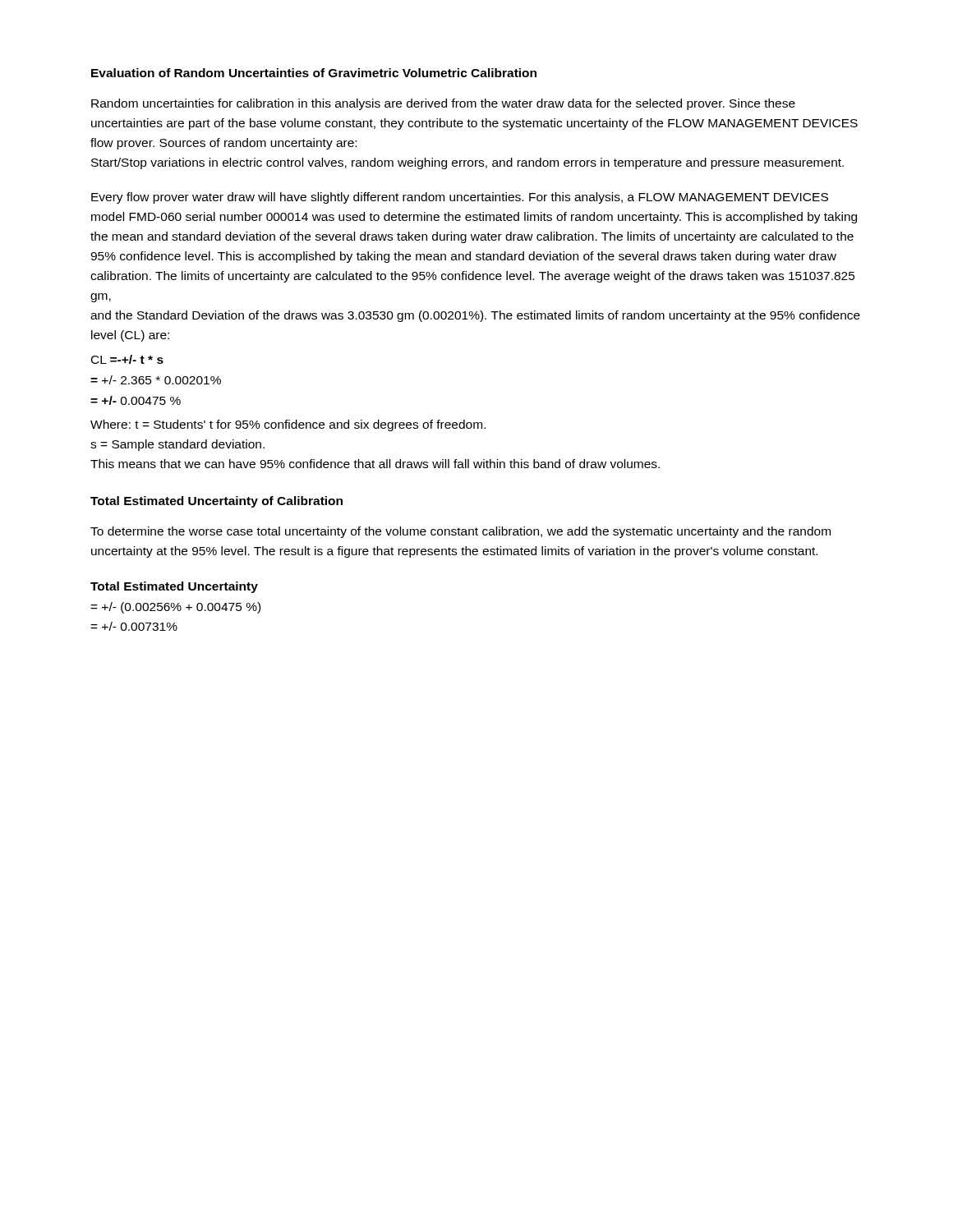Image resolution: width=953 pixels, height=1232 pixels.
Task: Select the formula that says "= +/- 0.00731%"
Action: [134, 627]
